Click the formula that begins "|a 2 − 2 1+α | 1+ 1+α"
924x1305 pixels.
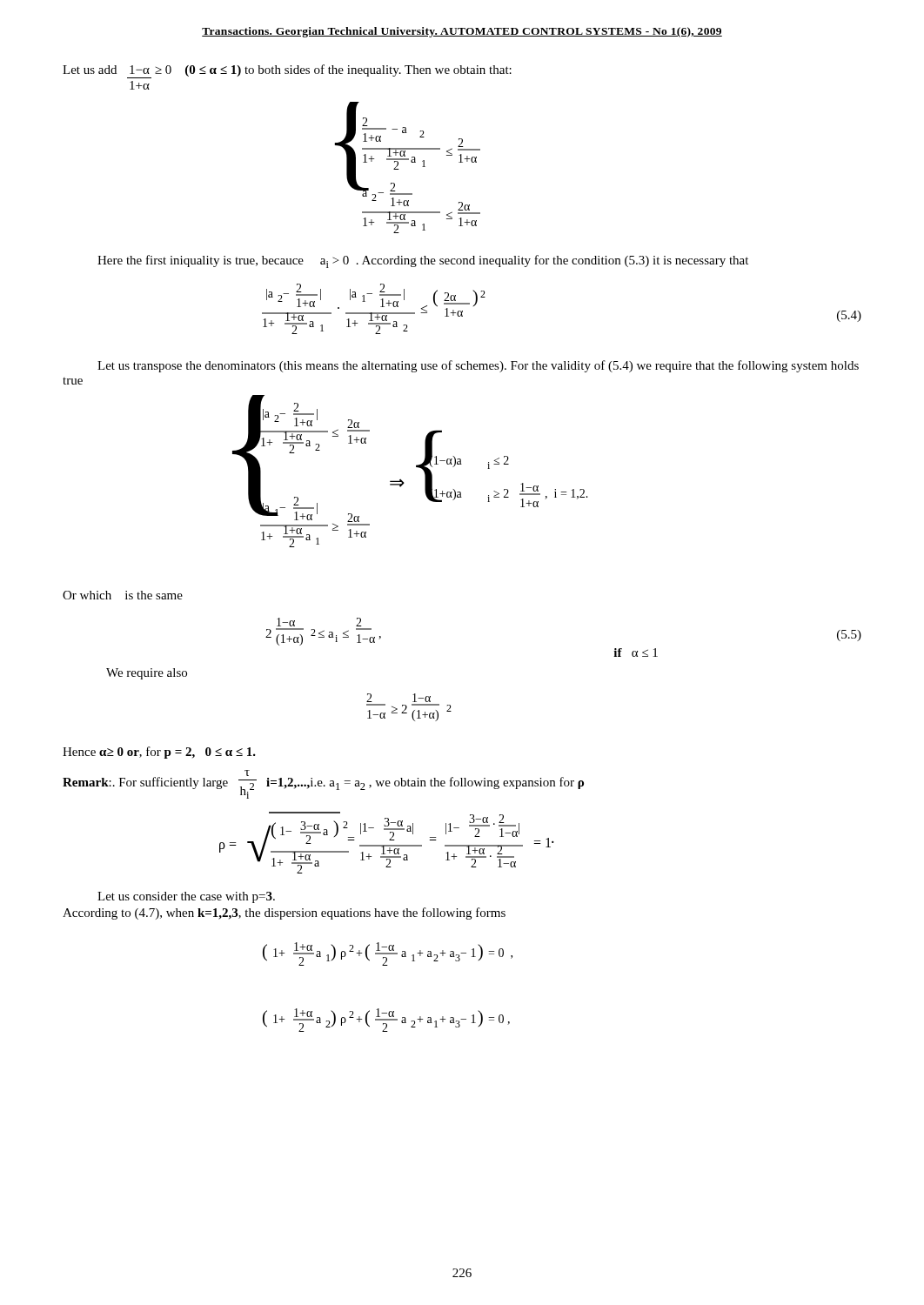coord(381,307)
